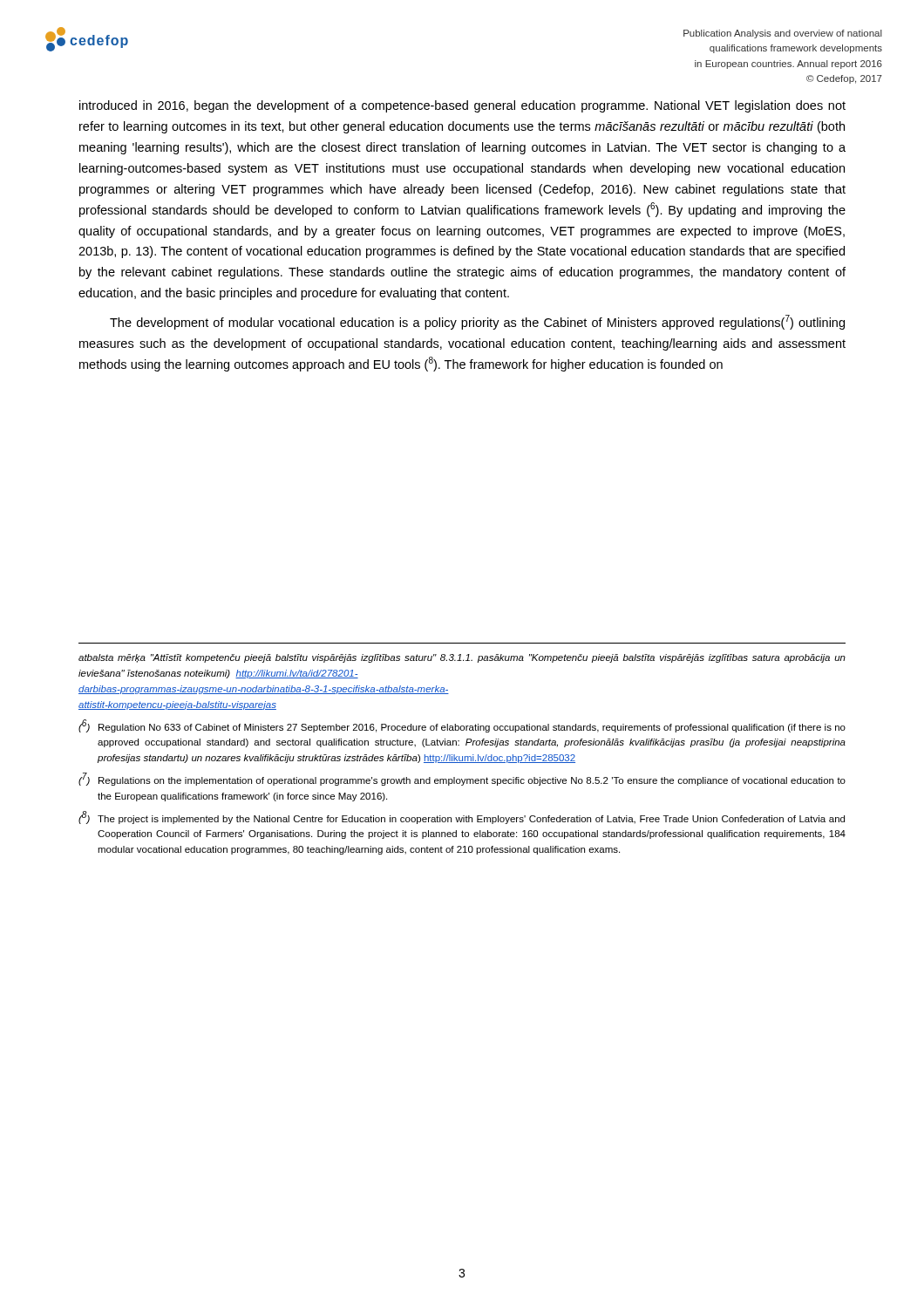This screenshot has width=924, height=1308.
Task: Point to the block beginning "(7) Regulations on the implementation of"
Action: point(462,789)
